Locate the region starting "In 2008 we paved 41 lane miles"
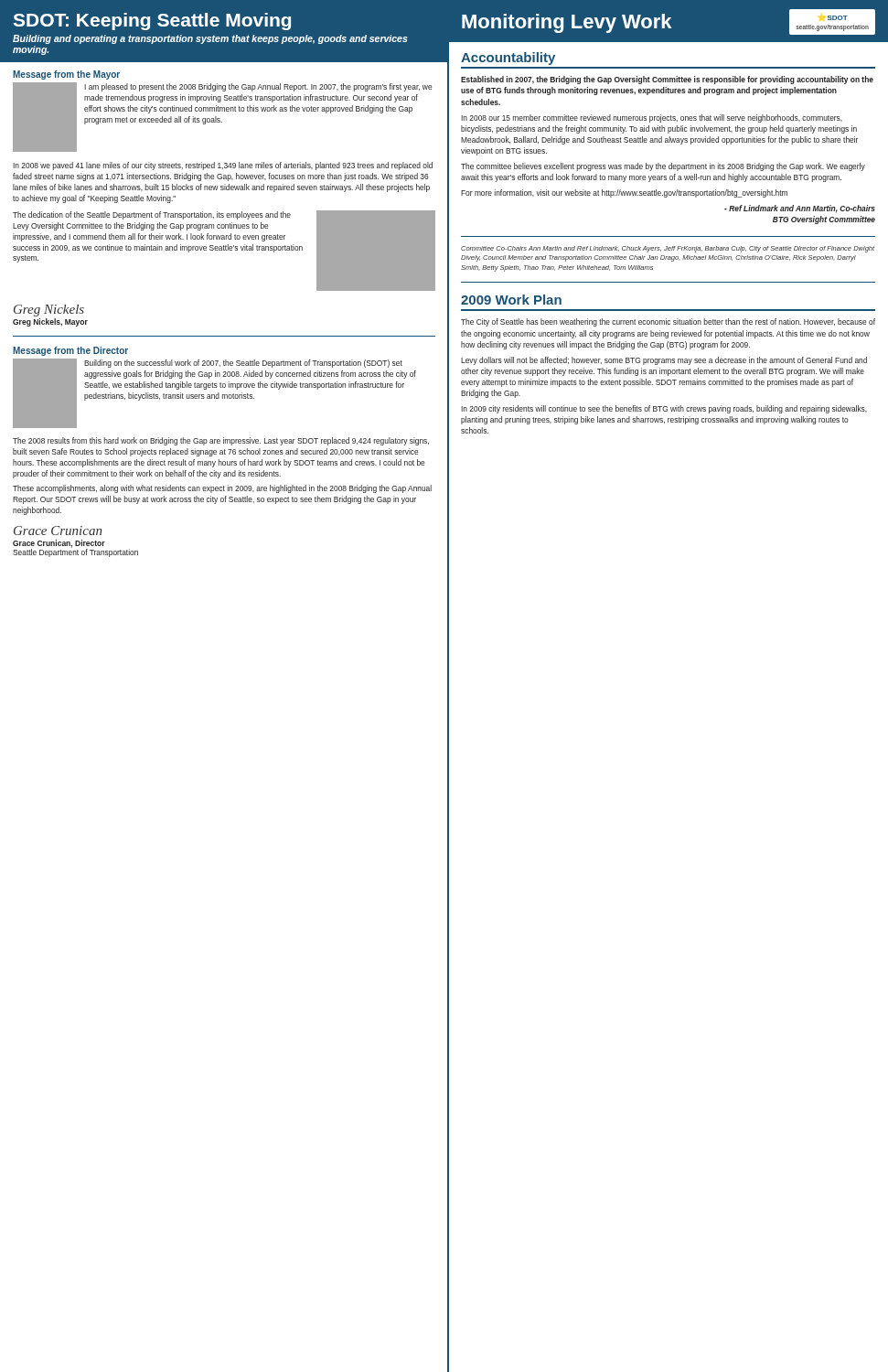888x1372 pixels. pyautogui.click(x=224, y=183)
